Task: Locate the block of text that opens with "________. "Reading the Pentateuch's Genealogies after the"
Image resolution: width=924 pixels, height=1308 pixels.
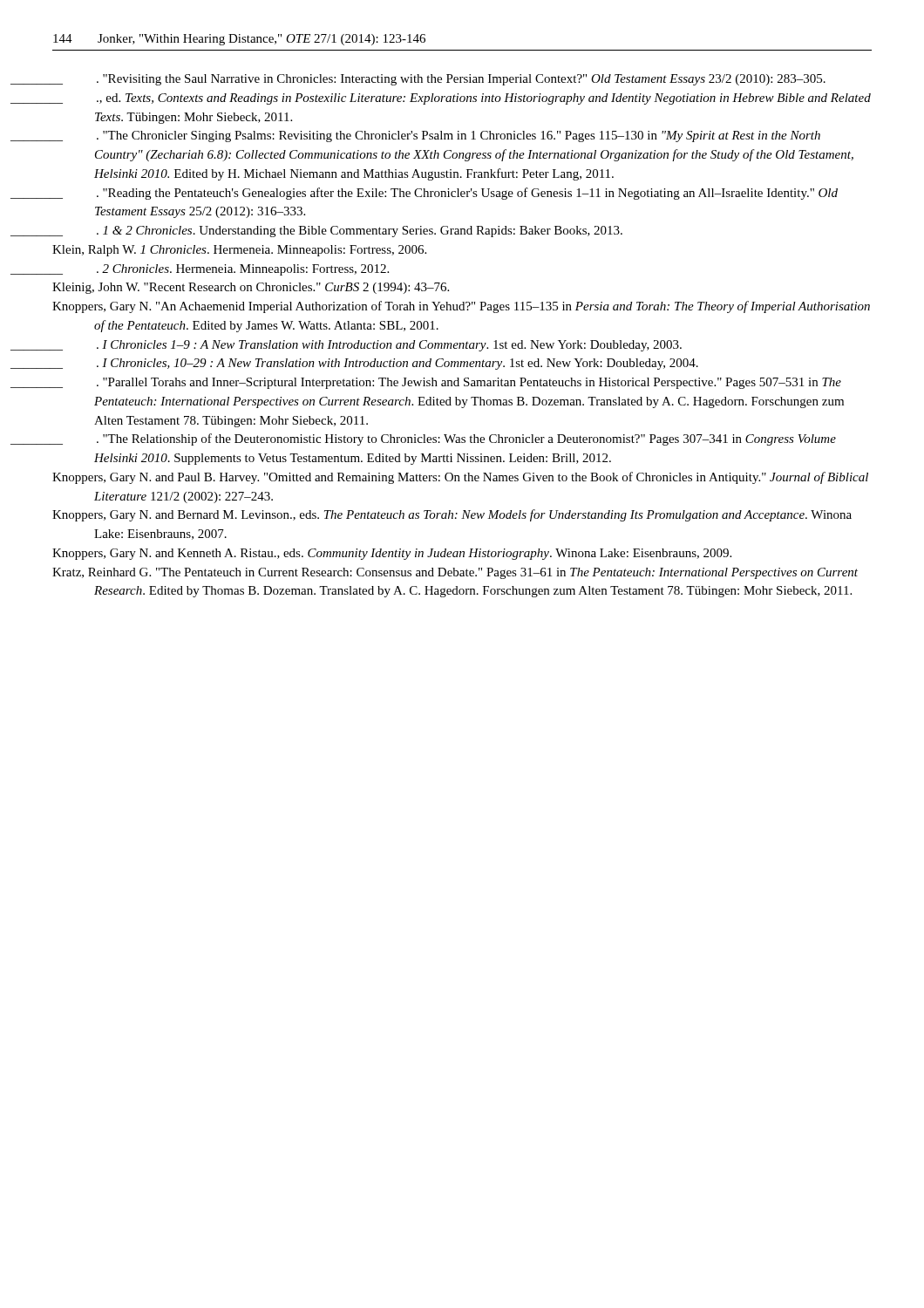Action: [445, 201]
